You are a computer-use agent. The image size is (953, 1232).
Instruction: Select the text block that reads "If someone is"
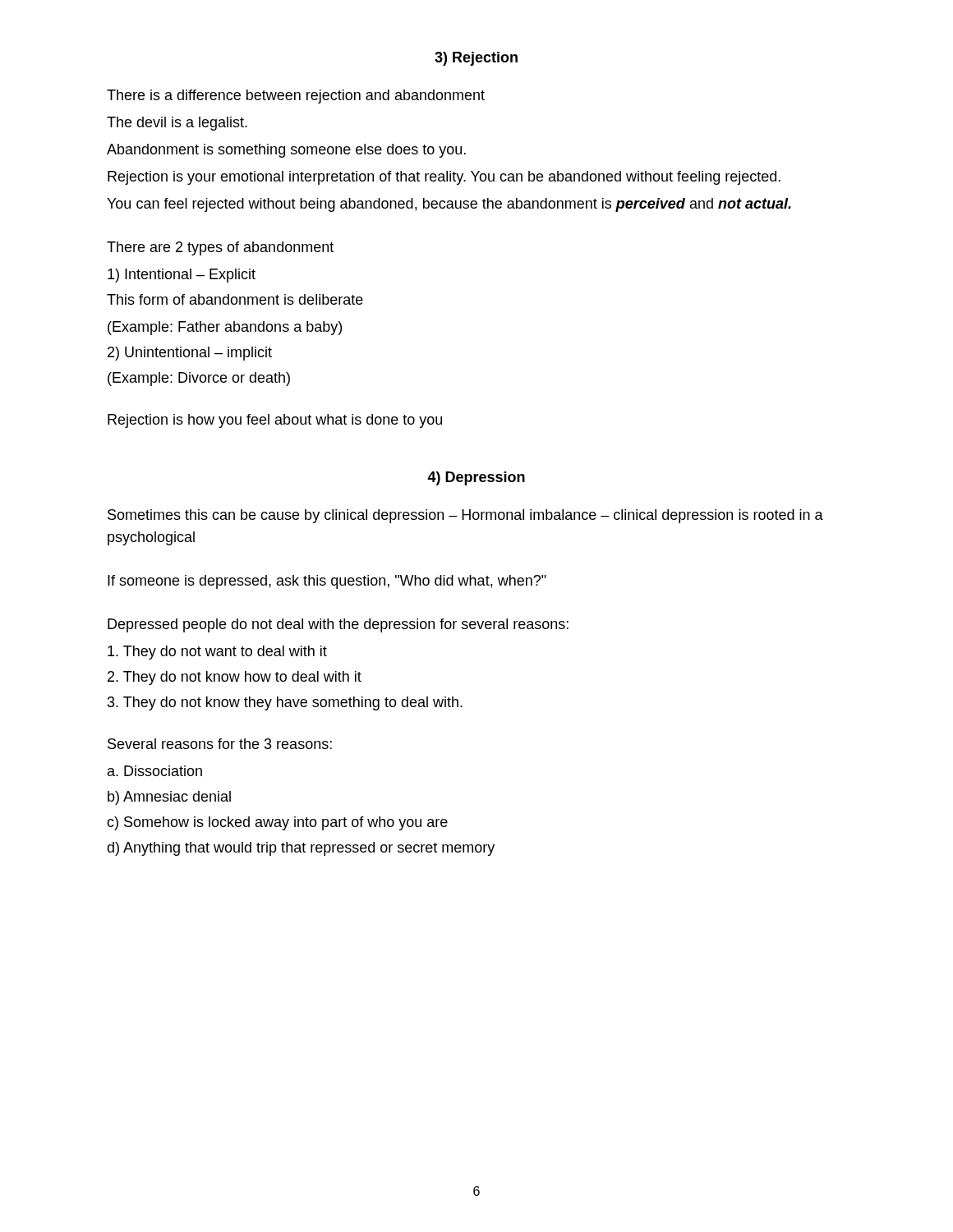coord(327,581)
